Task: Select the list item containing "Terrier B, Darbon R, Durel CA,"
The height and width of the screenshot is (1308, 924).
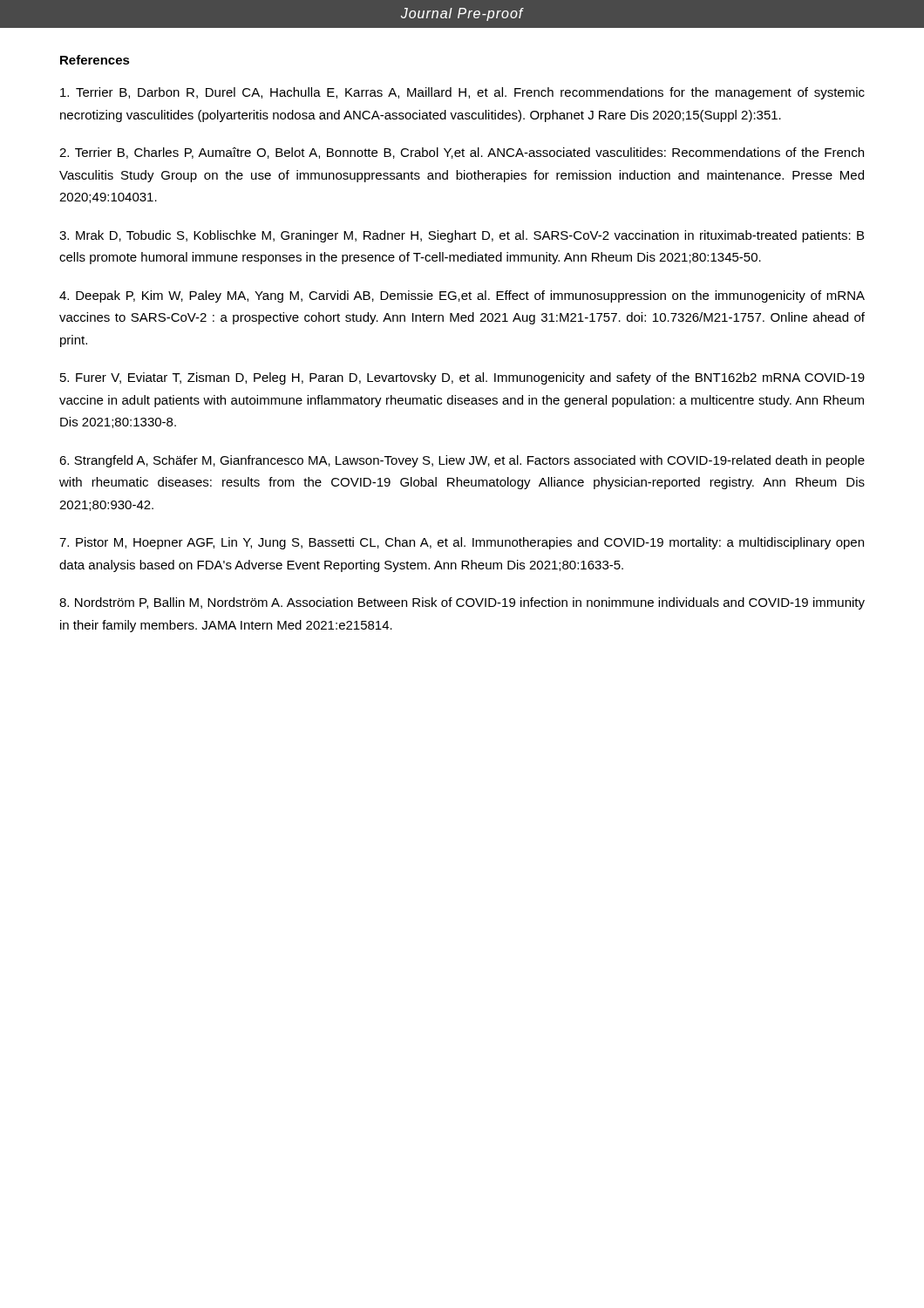Action: tap(462, 103)
